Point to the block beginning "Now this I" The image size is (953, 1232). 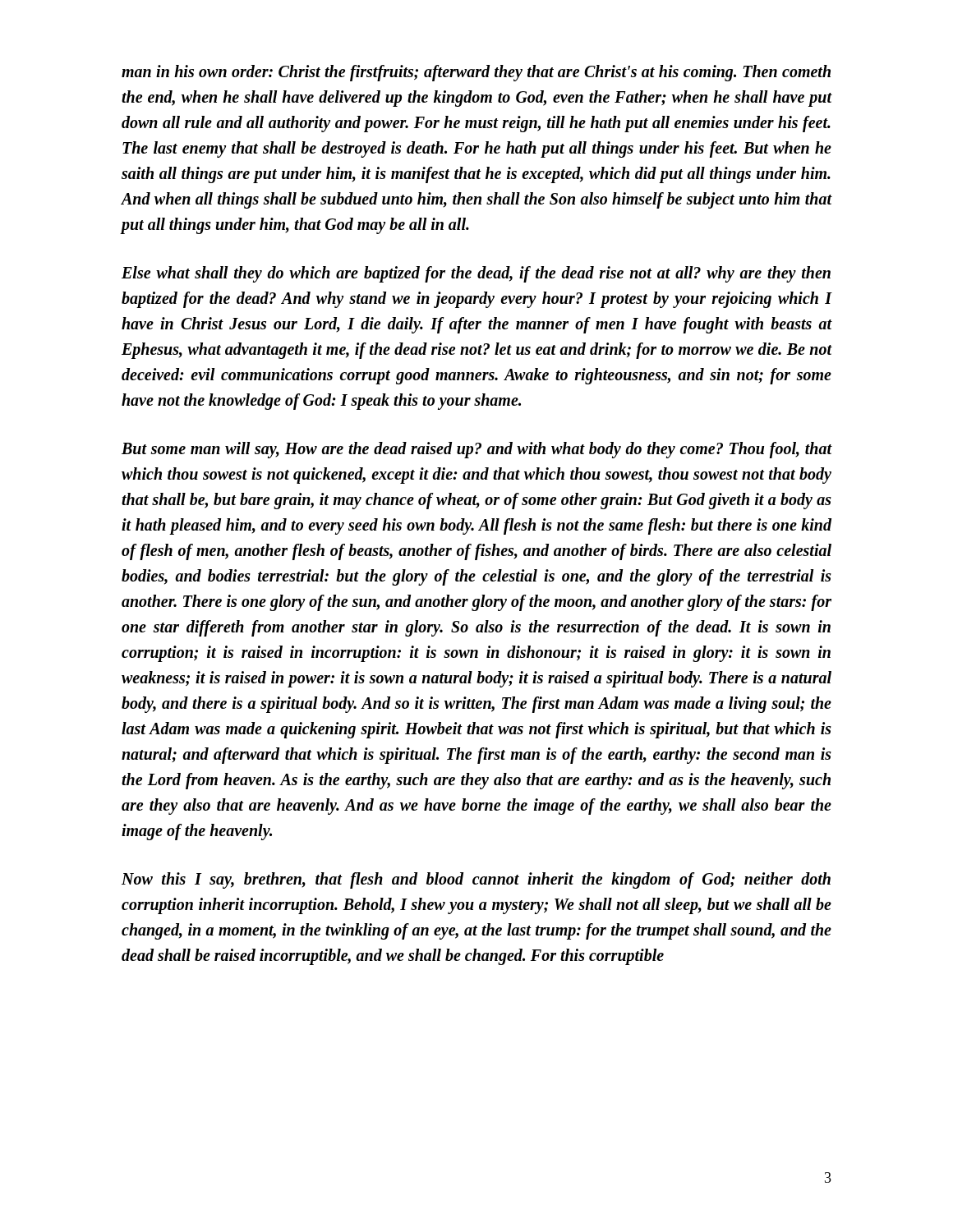tap(476, 917)
